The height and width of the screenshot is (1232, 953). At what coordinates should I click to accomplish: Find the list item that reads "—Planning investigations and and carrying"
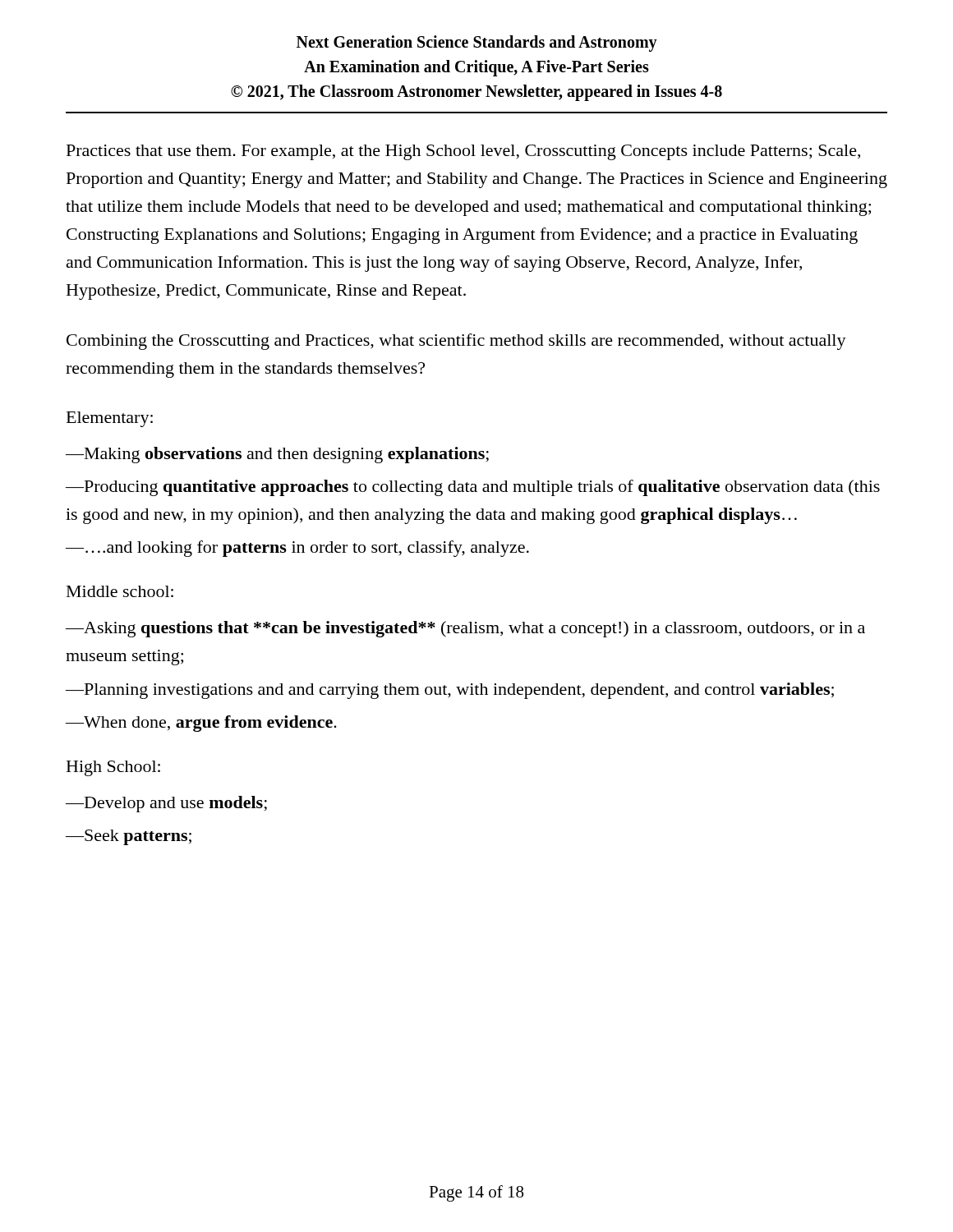450,688
